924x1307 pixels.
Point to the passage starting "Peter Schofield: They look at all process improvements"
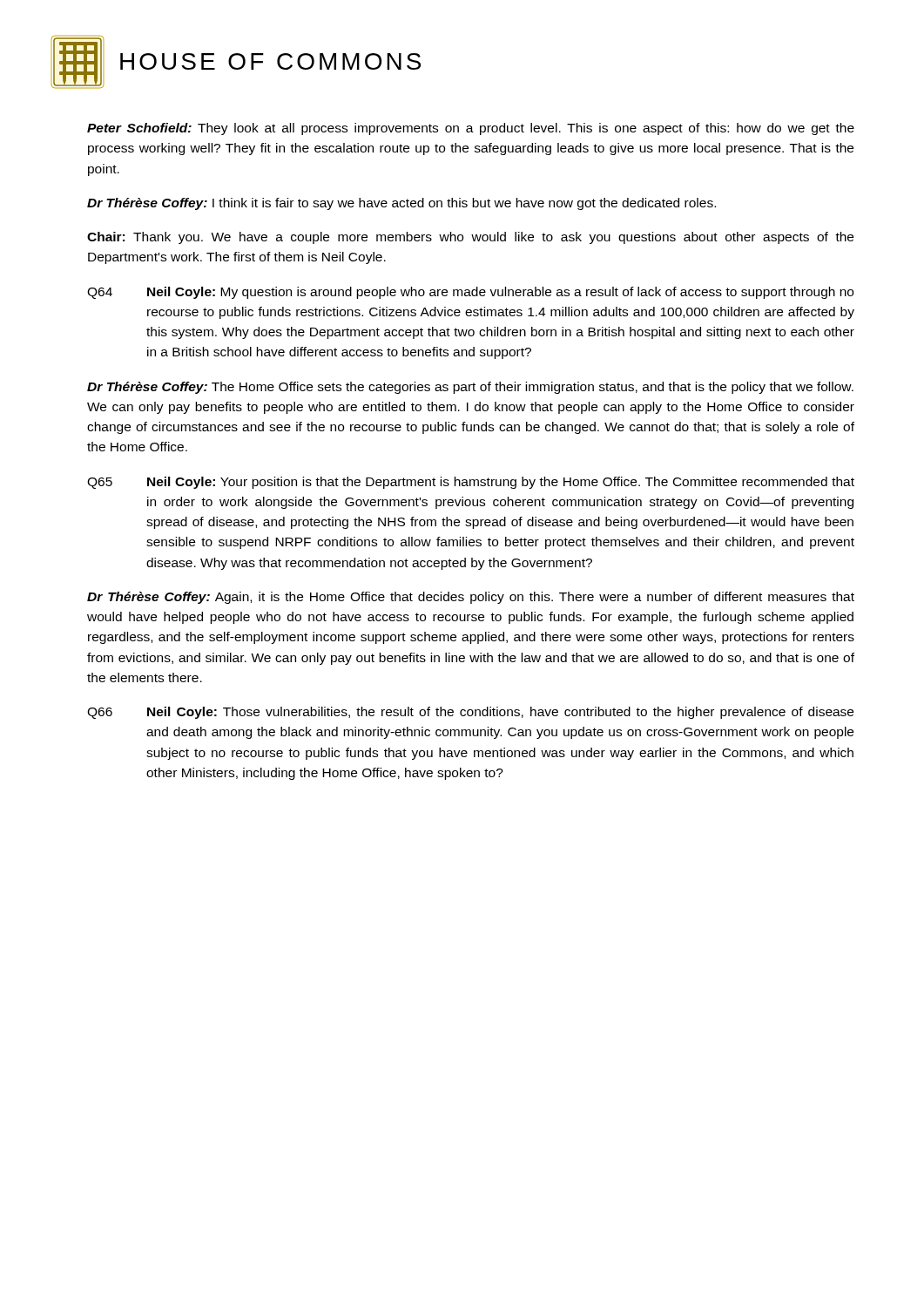point(471,148)
